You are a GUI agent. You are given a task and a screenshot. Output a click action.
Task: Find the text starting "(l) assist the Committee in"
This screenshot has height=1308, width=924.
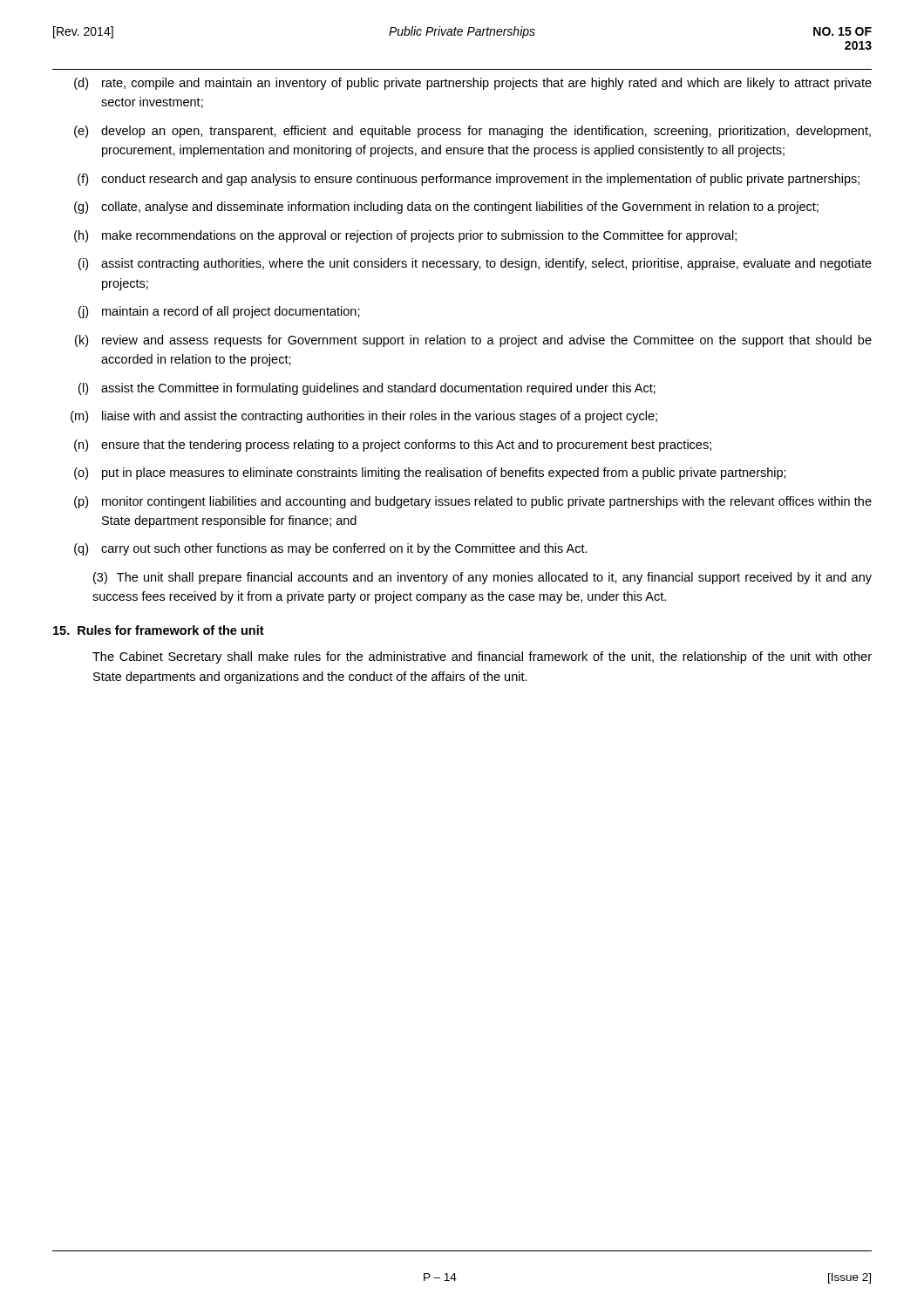[x=462, y=388]
